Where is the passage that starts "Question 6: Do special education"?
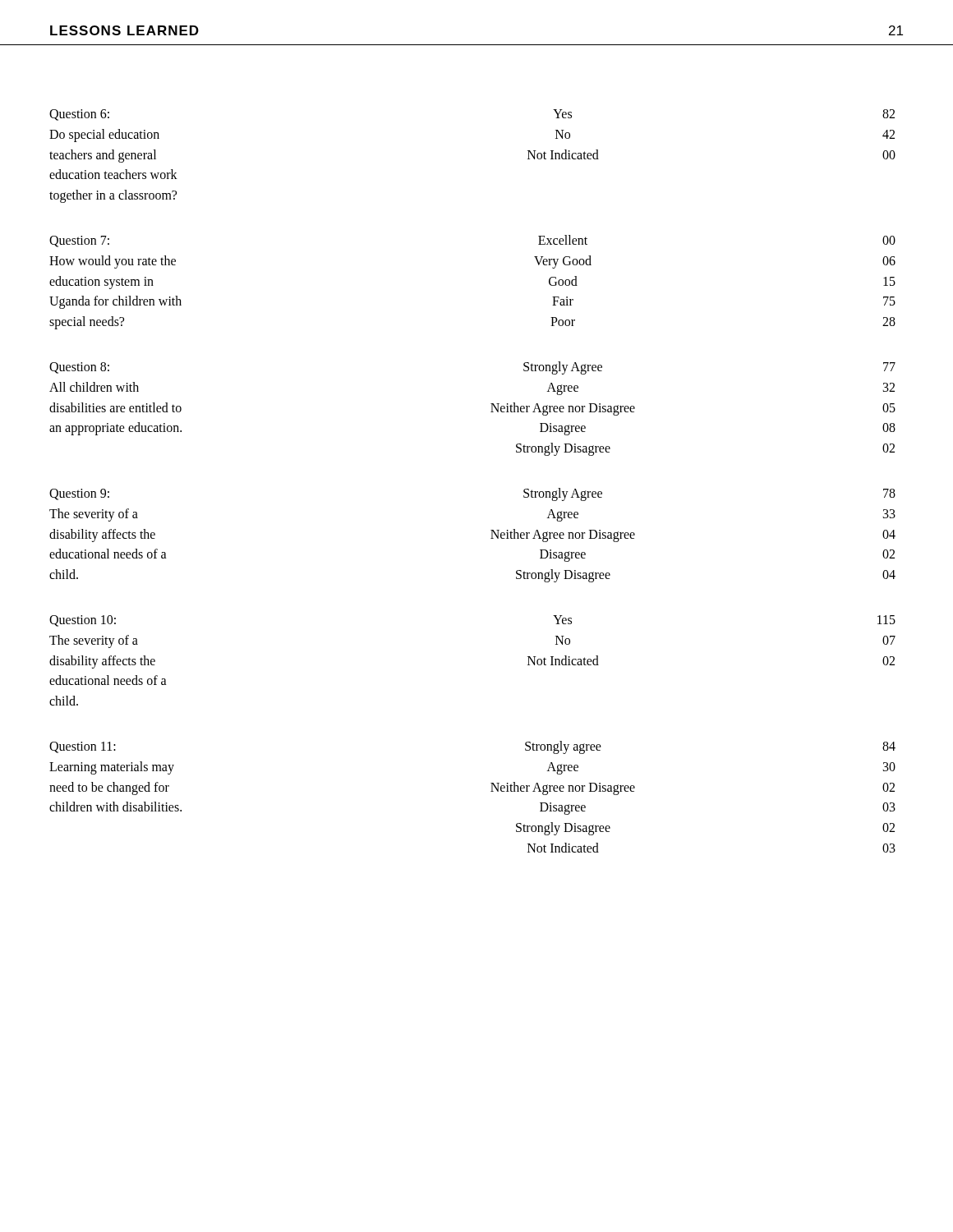This screenshot has width=953, height=1232. (113, 154)
